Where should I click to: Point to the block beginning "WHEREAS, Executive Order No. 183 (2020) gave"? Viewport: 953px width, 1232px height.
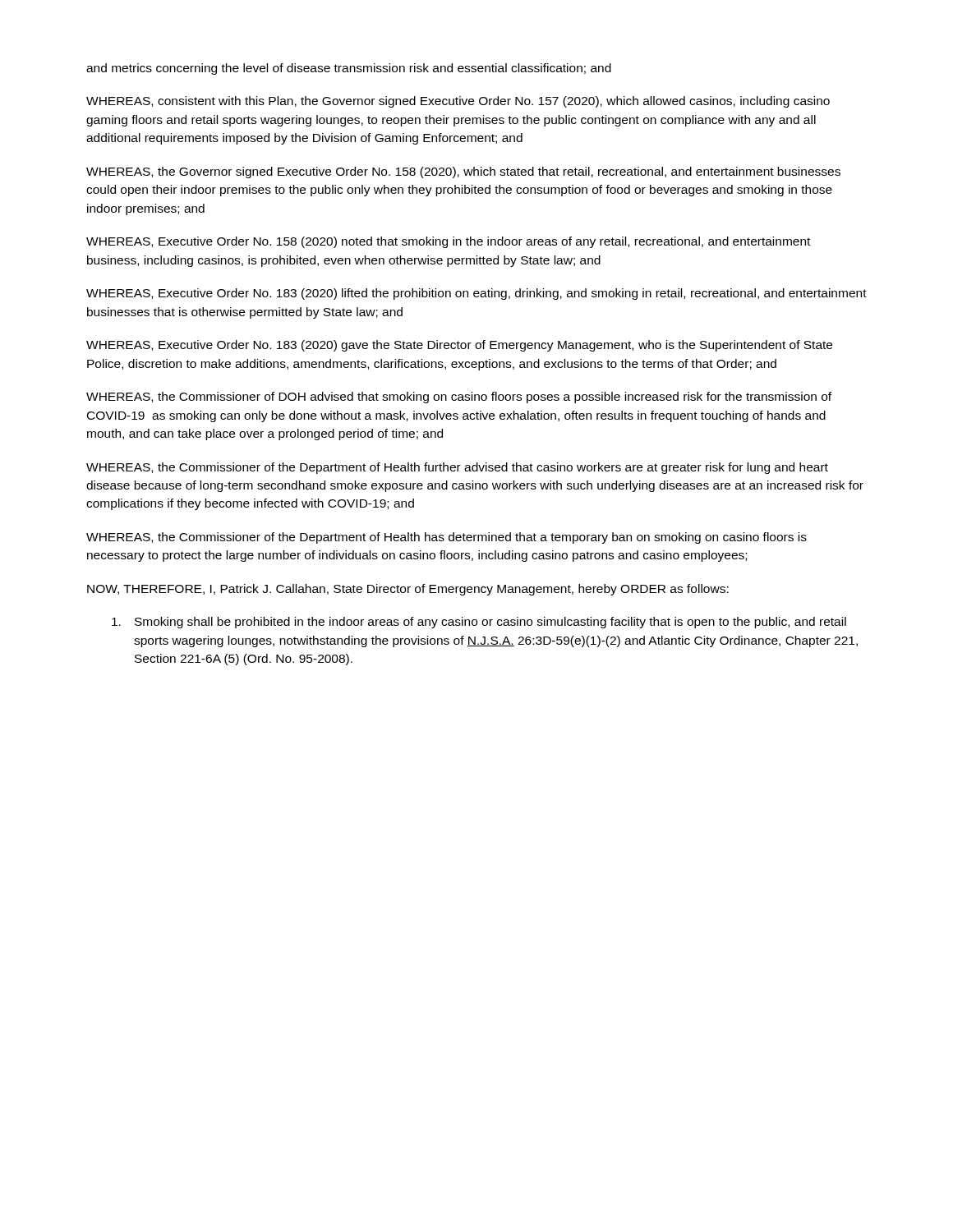coord(460,354)
